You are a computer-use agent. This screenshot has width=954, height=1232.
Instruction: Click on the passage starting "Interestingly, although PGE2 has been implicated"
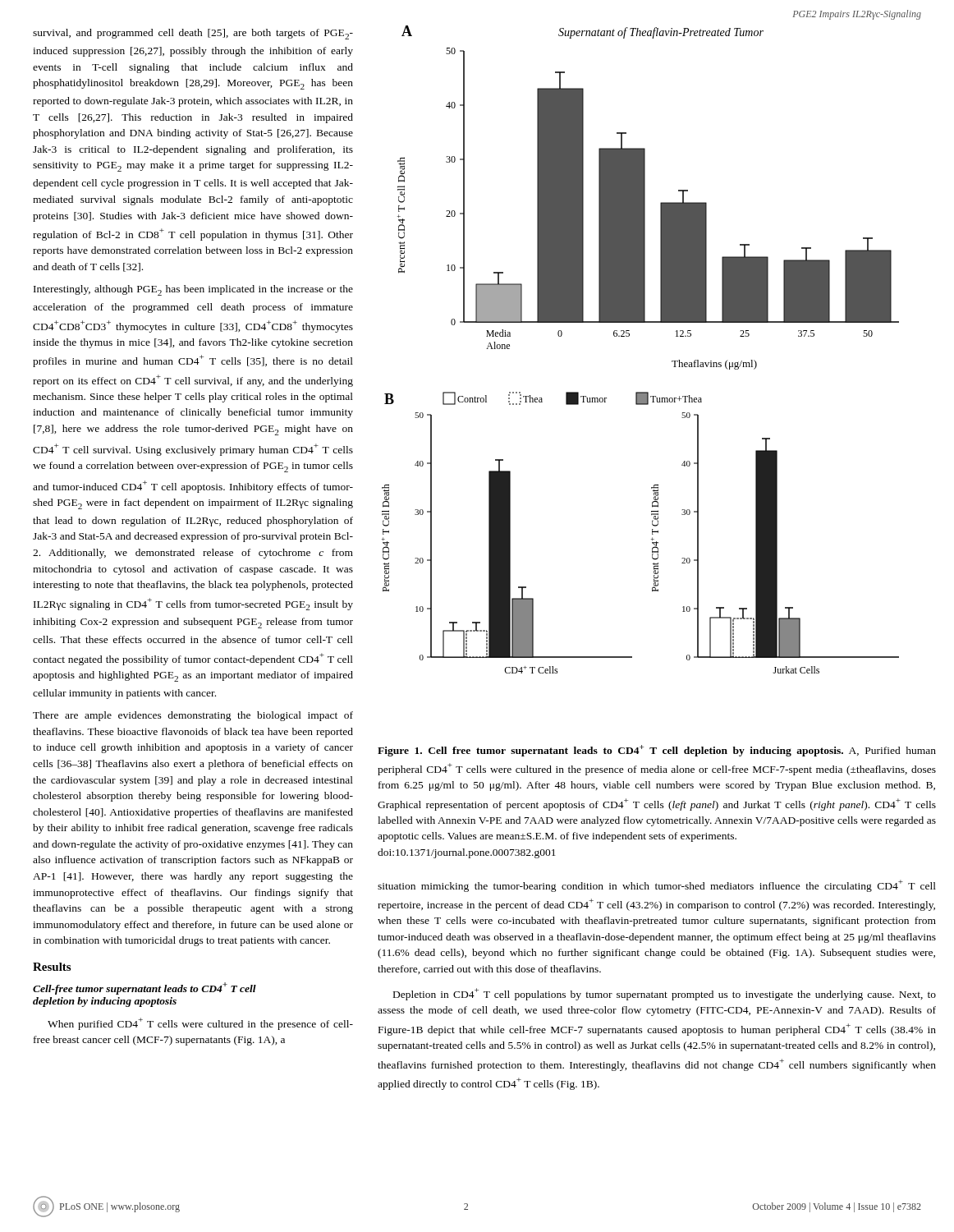click(193, 491)
